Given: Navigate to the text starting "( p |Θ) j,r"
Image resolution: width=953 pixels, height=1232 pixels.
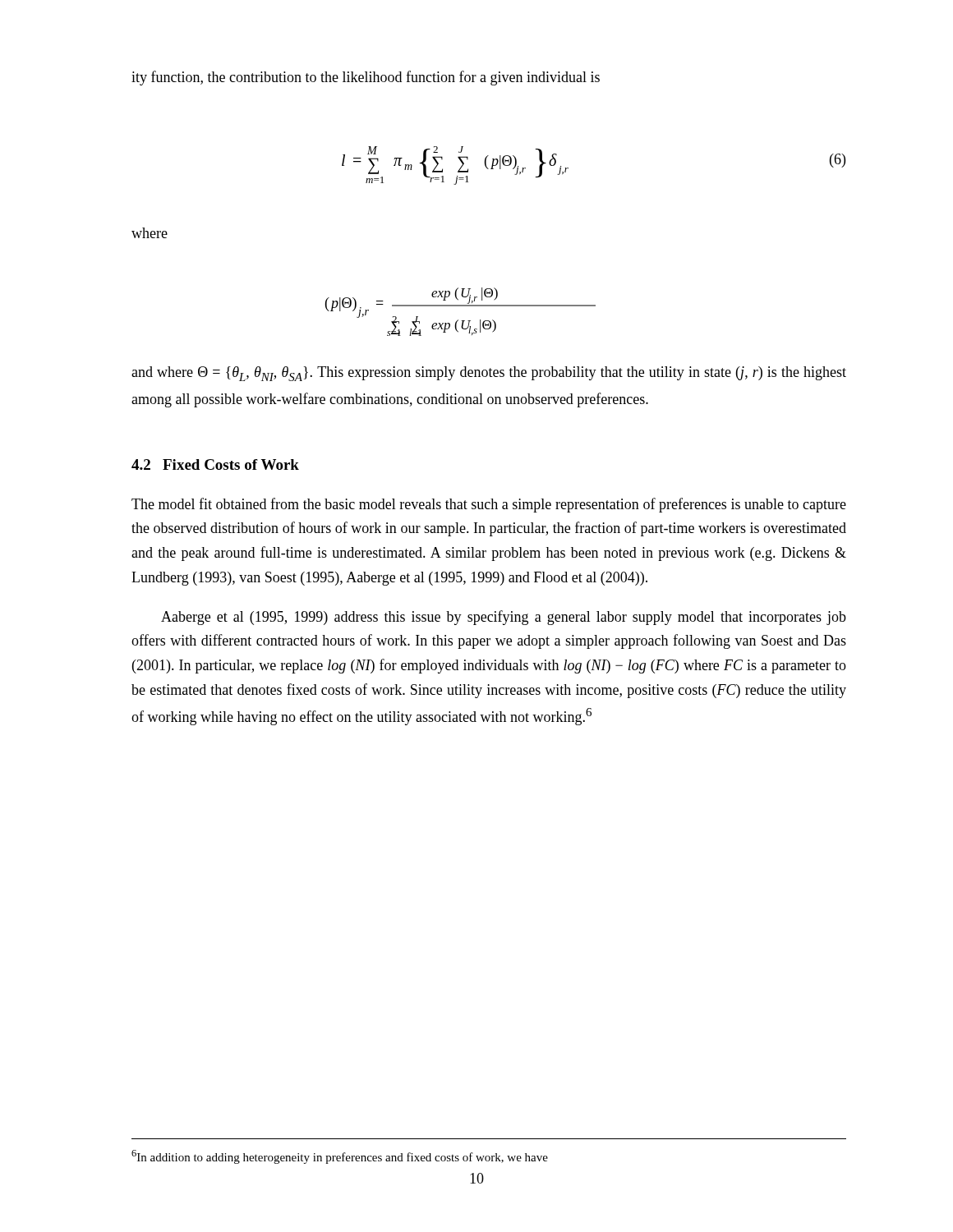Looking at the screenshot, I should click(x=489, y=303).
